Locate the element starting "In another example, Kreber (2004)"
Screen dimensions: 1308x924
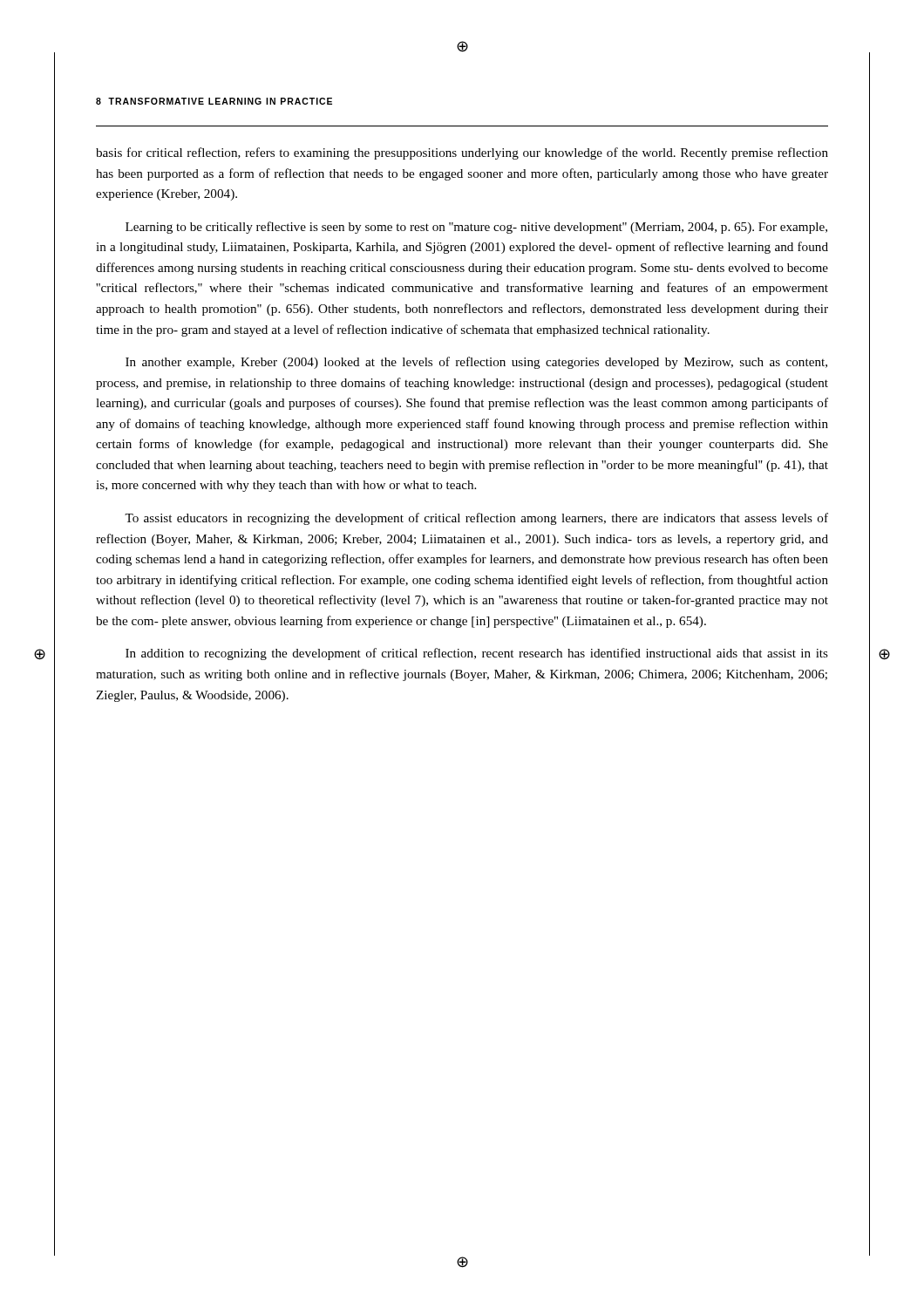462,423
